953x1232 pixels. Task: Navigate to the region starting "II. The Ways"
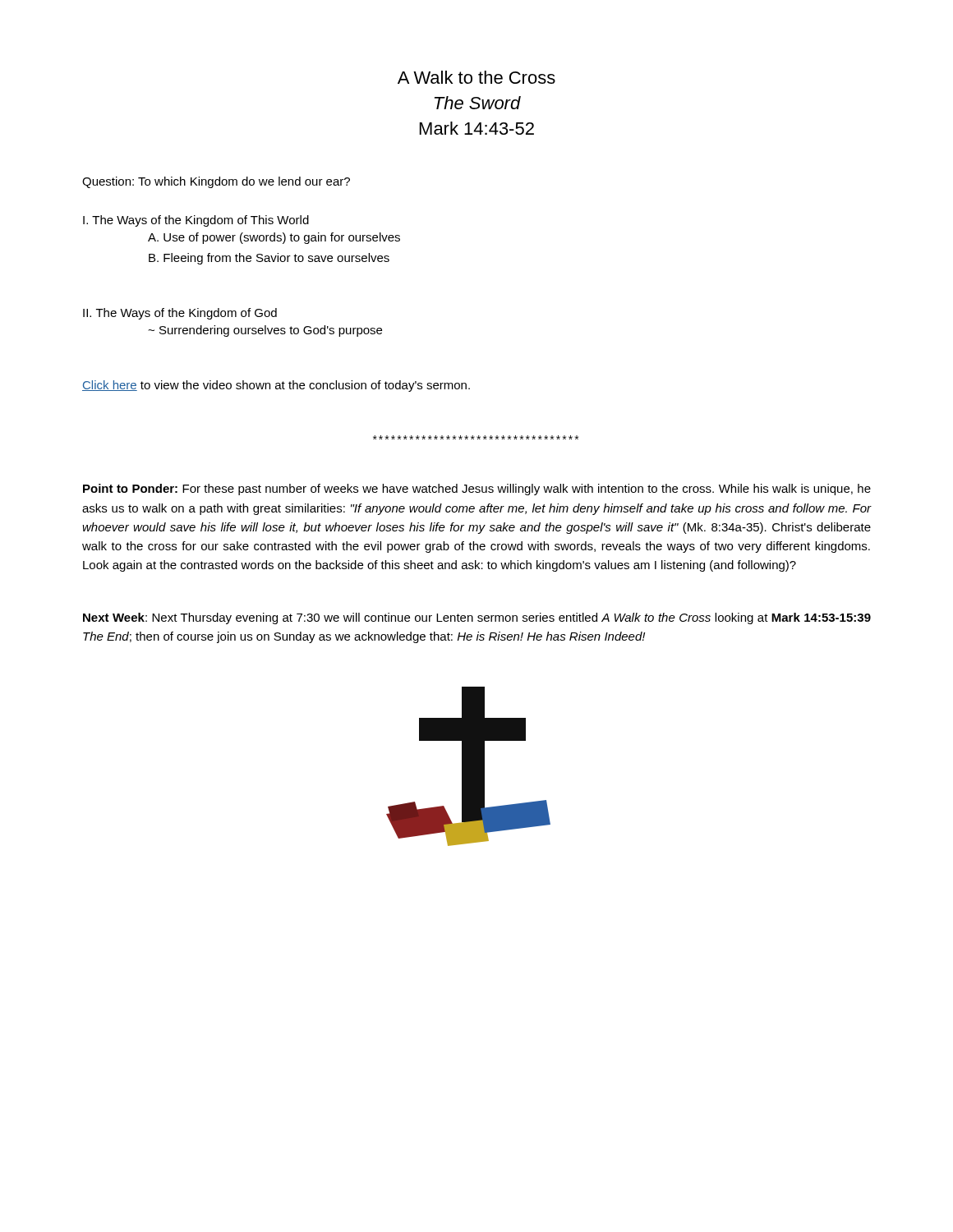(180, 313)
